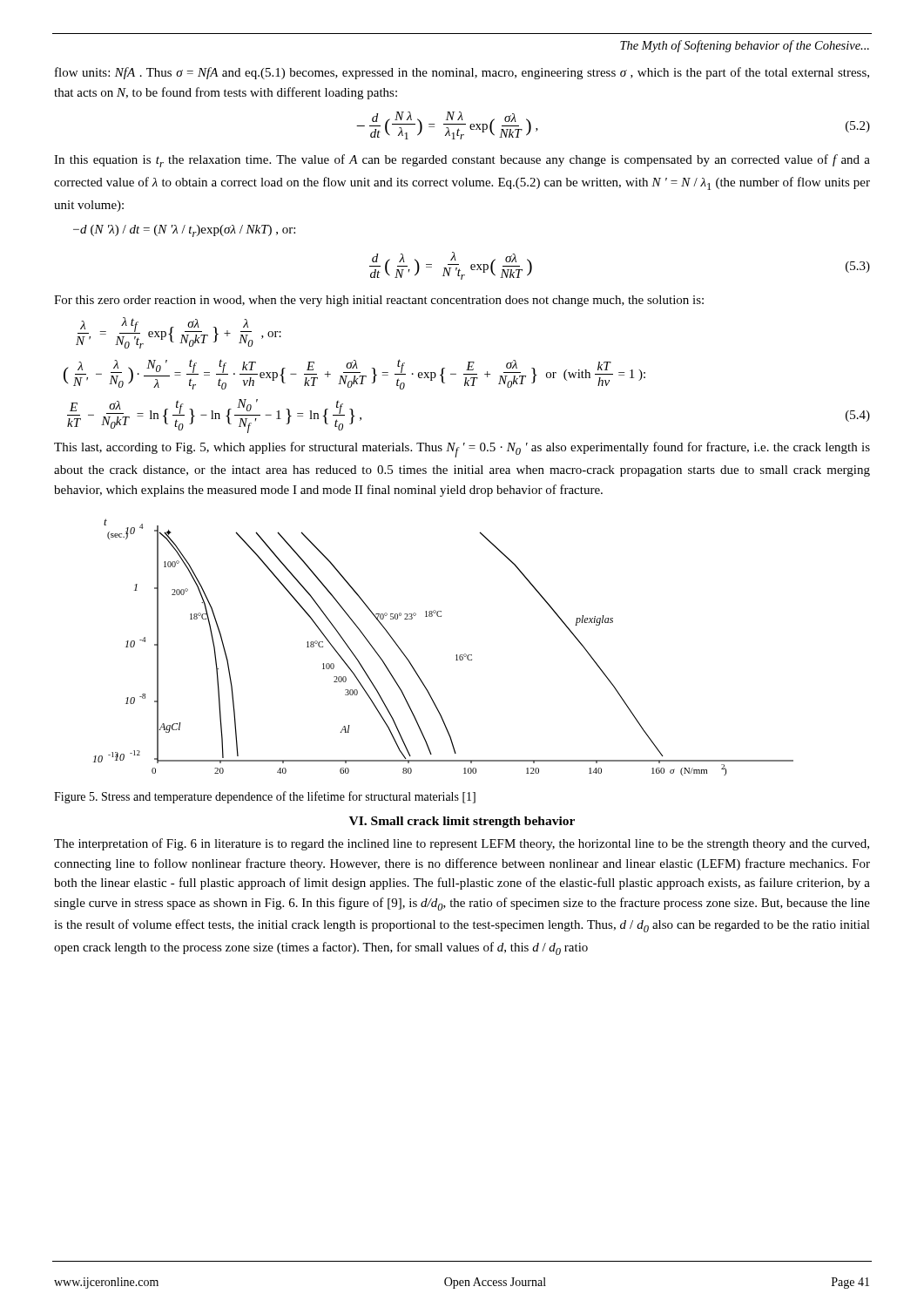Find the block on this page that starts "For this zero order reaction in"
The width and height of the screenshot is (924, 1307).
pos(462,300)
